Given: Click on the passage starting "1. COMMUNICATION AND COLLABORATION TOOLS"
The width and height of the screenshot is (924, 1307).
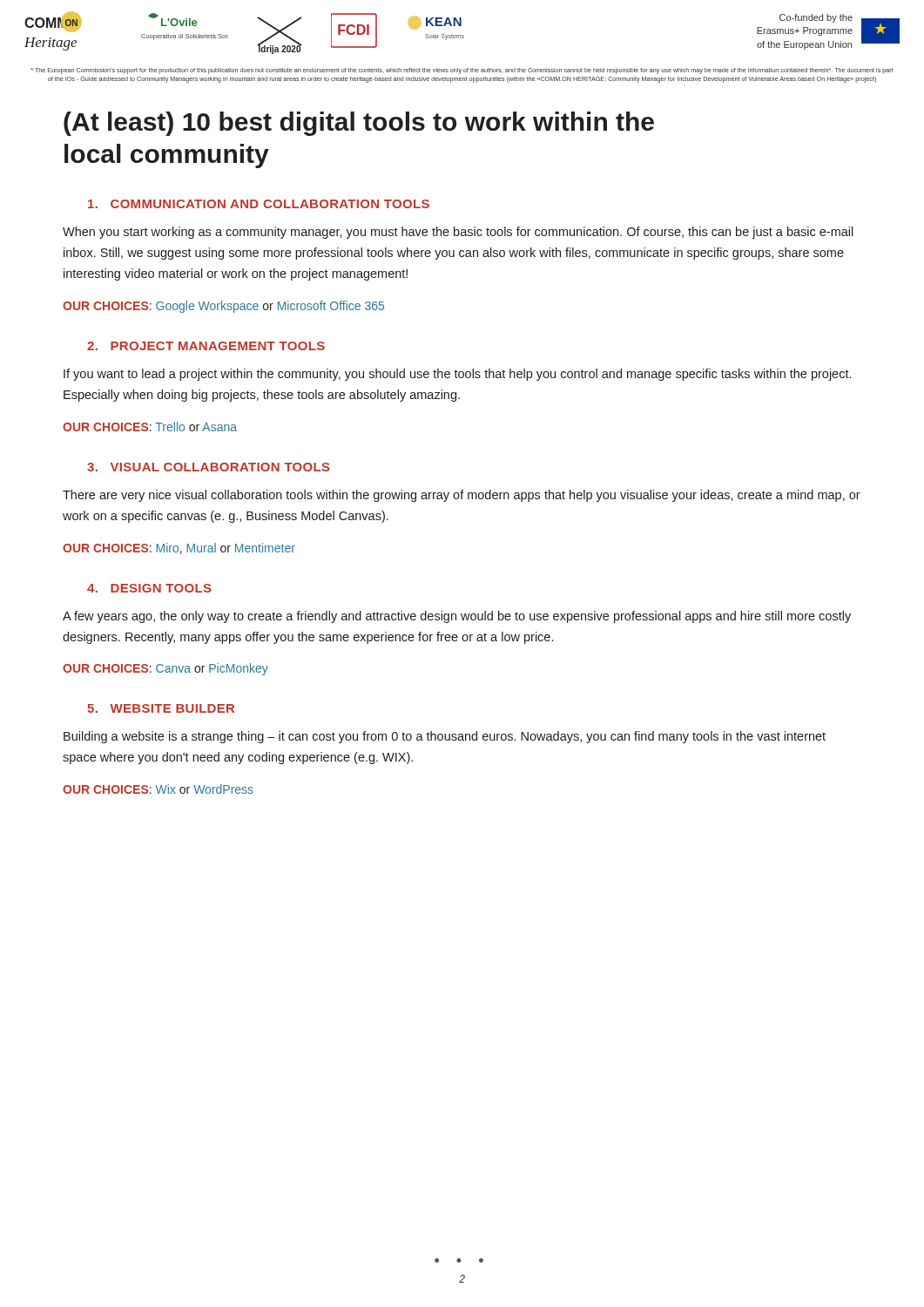Looking at the screenshot, I should pyautogui.click(x=259, y=204).
